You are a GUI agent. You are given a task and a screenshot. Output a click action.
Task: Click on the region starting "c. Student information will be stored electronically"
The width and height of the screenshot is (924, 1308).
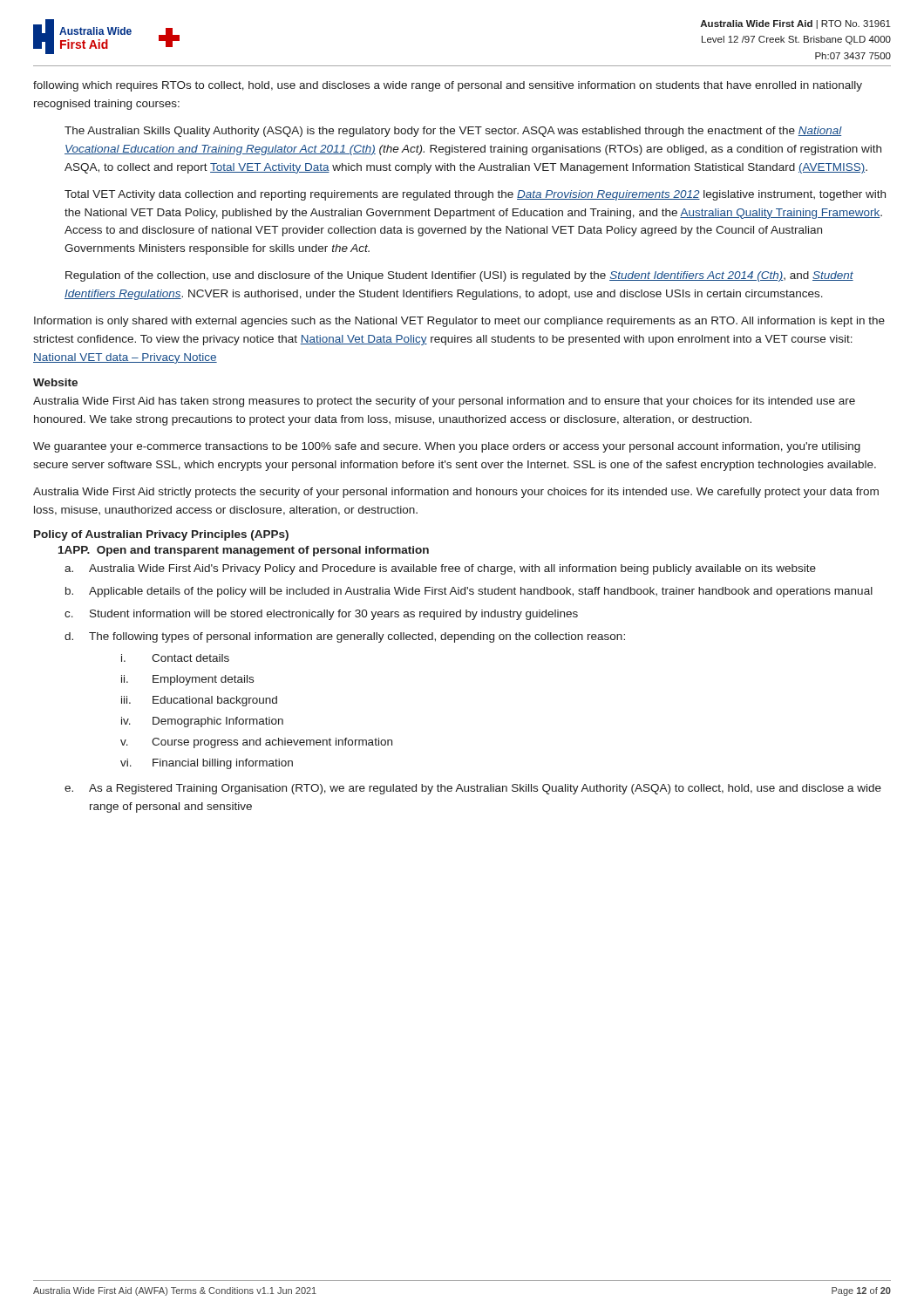click(462, 615)
